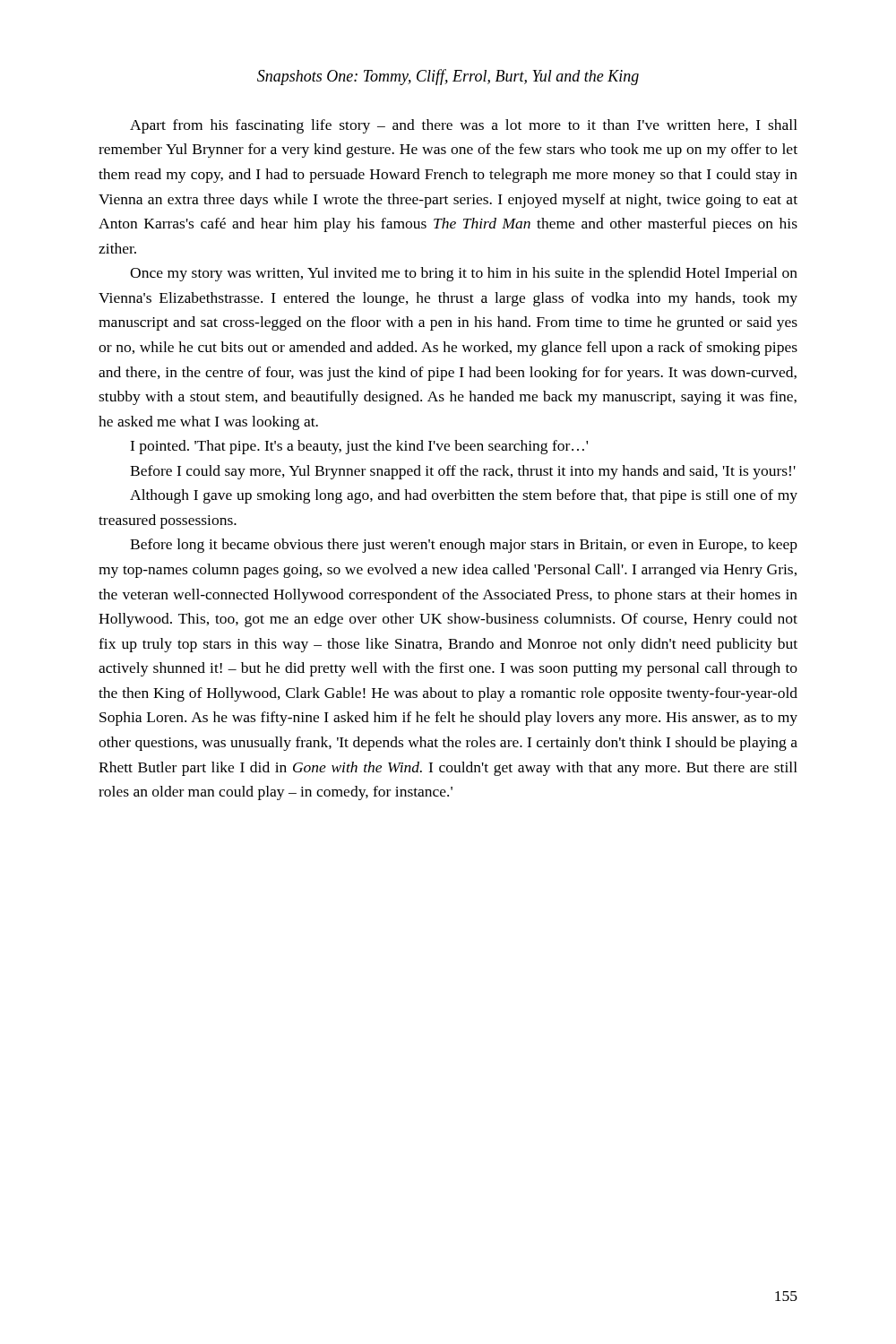Viewport: 896px width, 1344px height.
Task: Find the block on this page that starts "I pointed. 'That pipe. It's"
Action: pyautogui.click(x=359, y=445)
